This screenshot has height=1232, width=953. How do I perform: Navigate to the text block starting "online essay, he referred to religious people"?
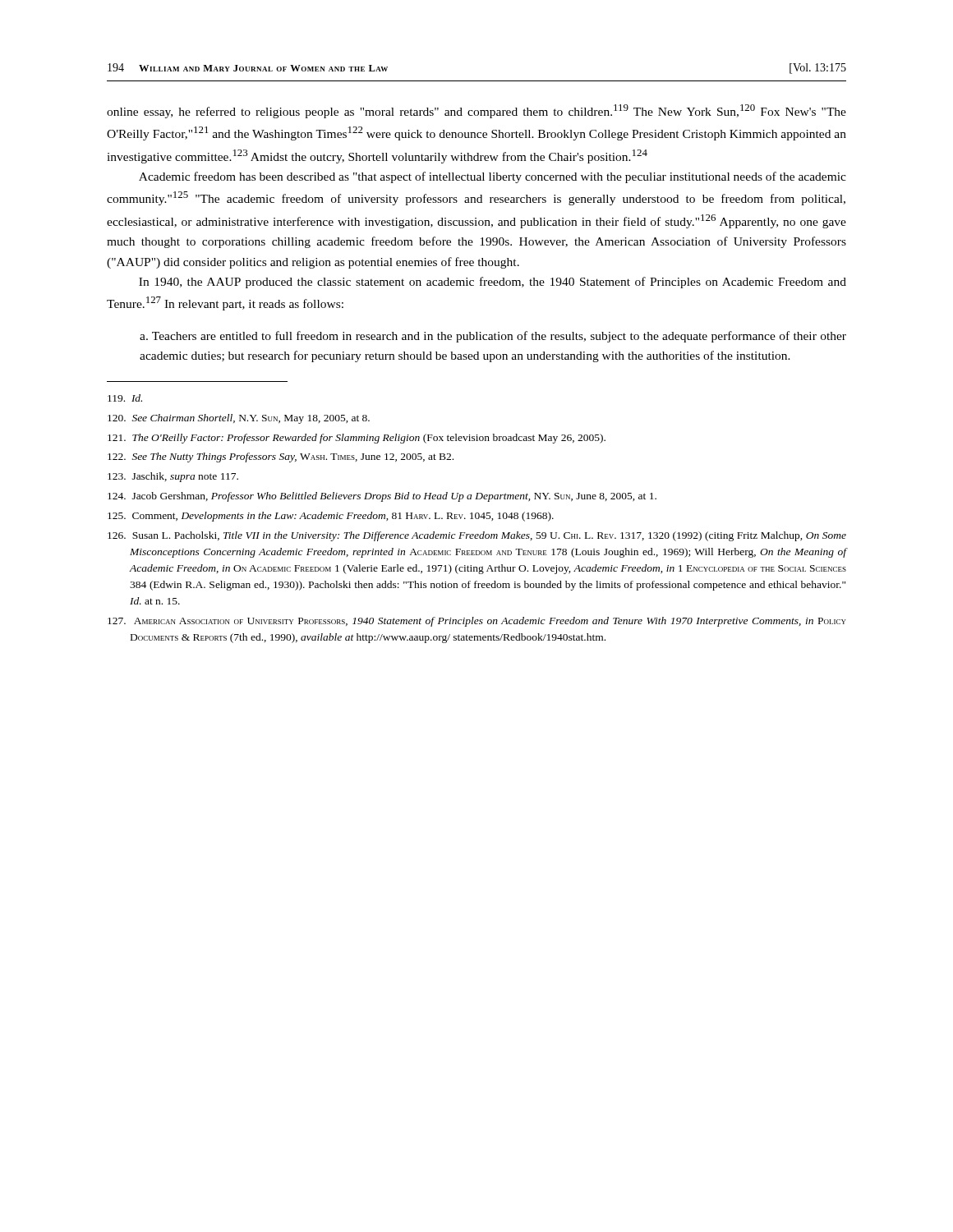476,133
